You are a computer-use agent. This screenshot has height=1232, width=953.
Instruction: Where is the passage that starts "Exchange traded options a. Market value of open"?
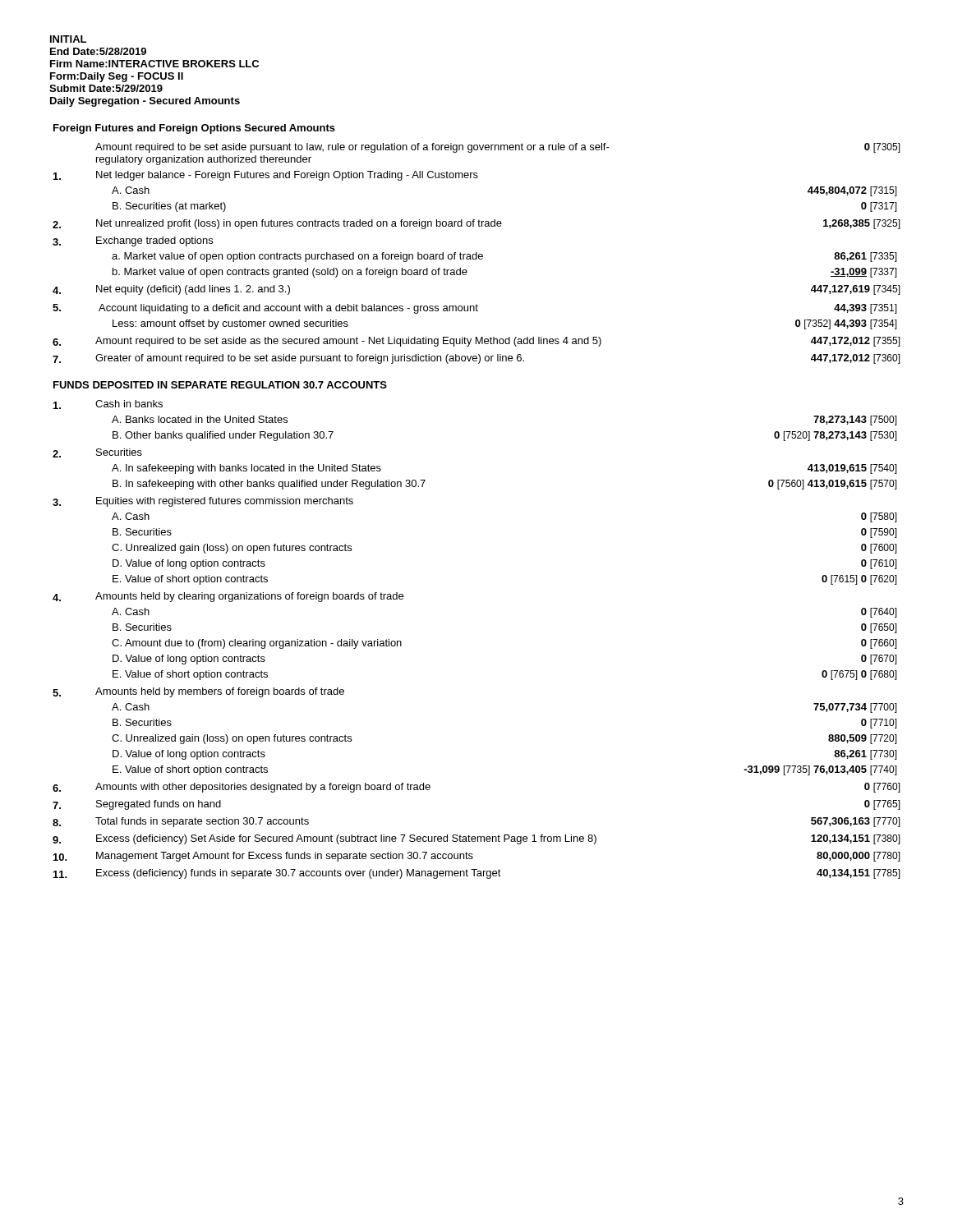coord(154,241)
